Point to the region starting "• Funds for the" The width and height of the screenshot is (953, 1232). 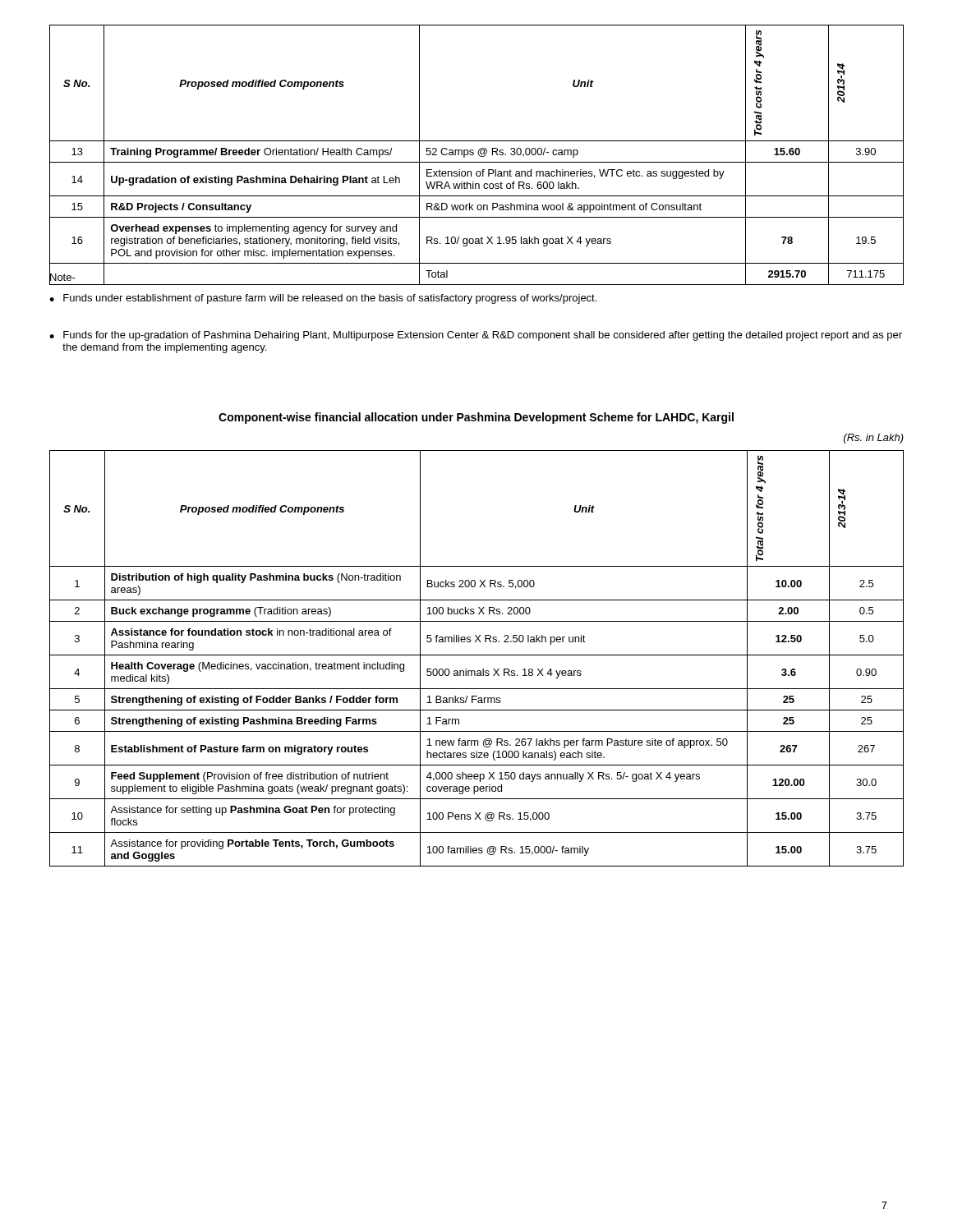tap(476, 341)
